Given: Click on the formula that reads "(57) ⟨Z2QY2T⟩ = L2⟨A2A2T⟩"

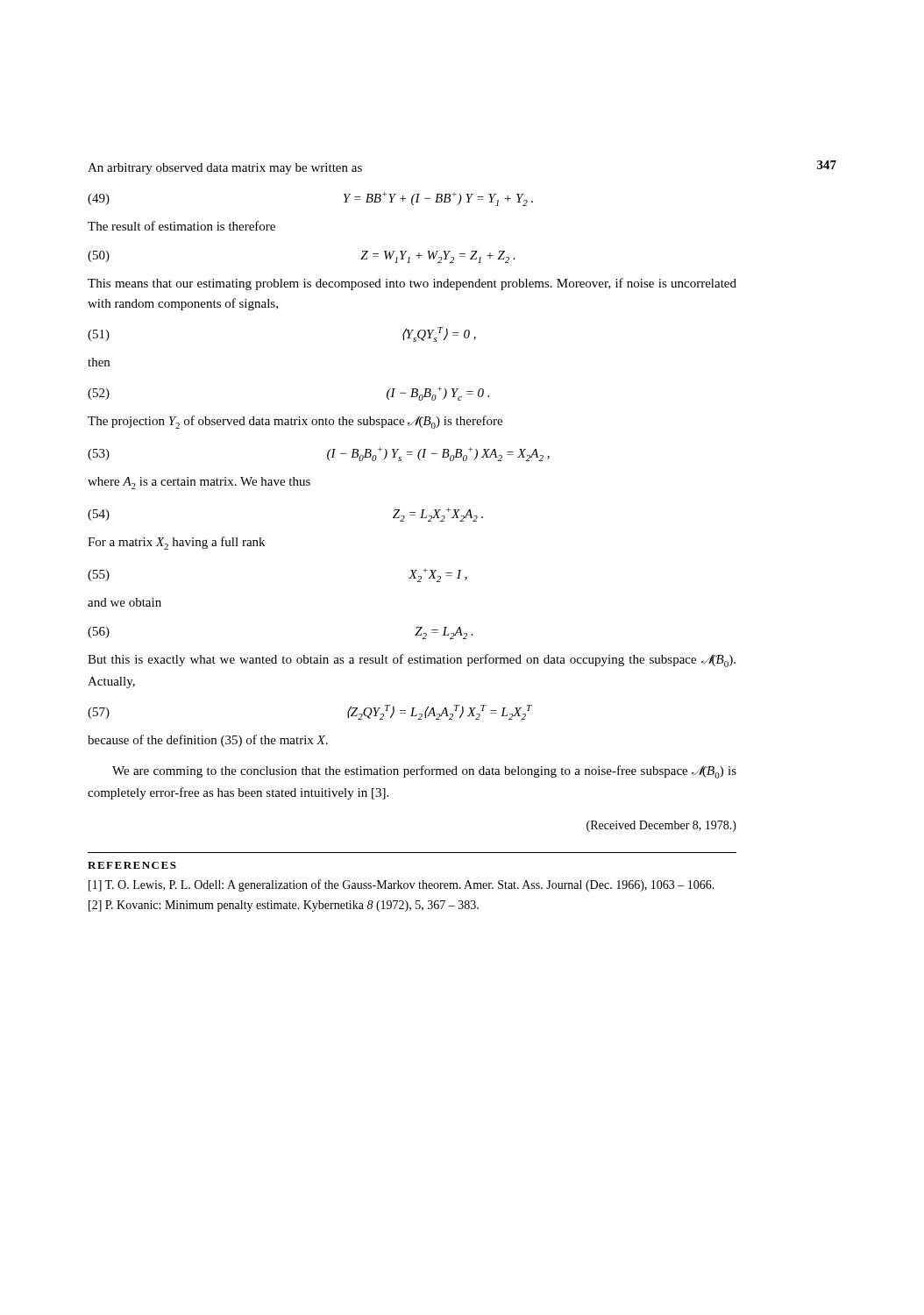Looking at the screenshot, I should (412, 712).
